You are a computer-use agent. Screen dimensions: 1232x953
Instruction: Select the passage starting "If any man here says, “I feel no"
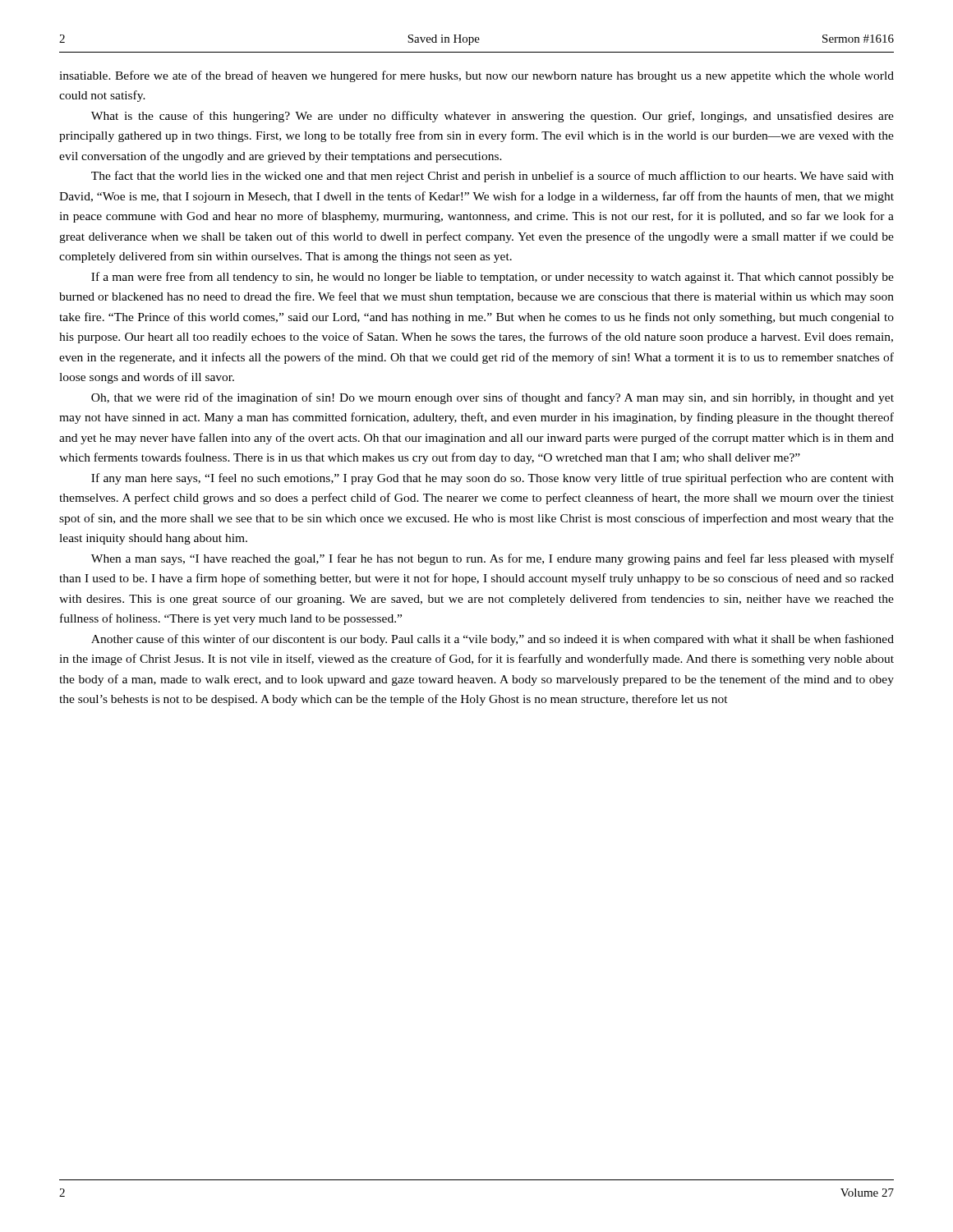tap(476, 508)
